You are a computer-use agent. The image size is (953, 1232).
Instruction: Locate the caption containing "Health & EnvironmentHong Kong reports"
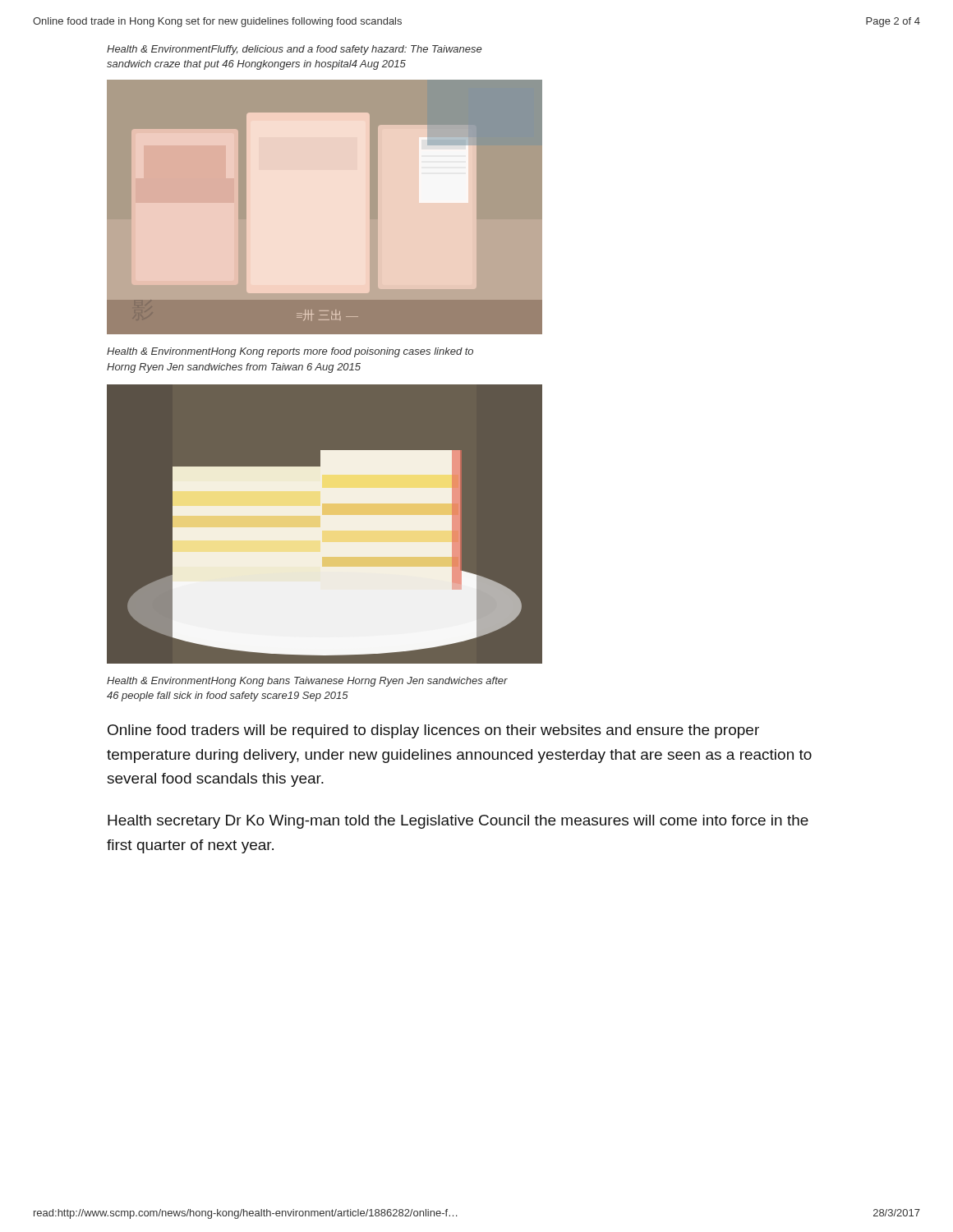point(464,359)
